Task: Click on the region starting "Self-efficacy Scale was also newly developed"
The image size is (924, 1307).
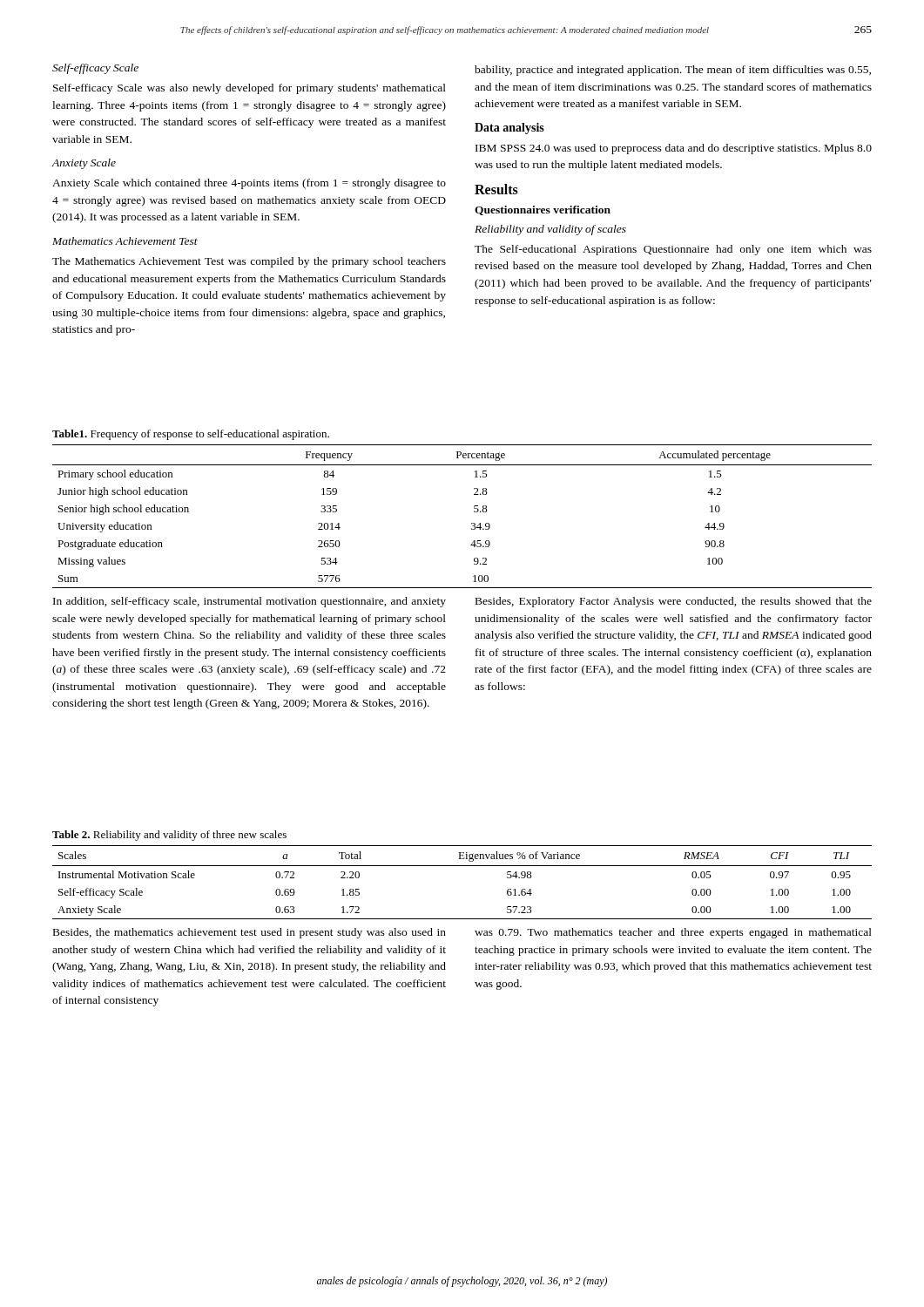Action: pyautogui.click(x=249, y=113)
